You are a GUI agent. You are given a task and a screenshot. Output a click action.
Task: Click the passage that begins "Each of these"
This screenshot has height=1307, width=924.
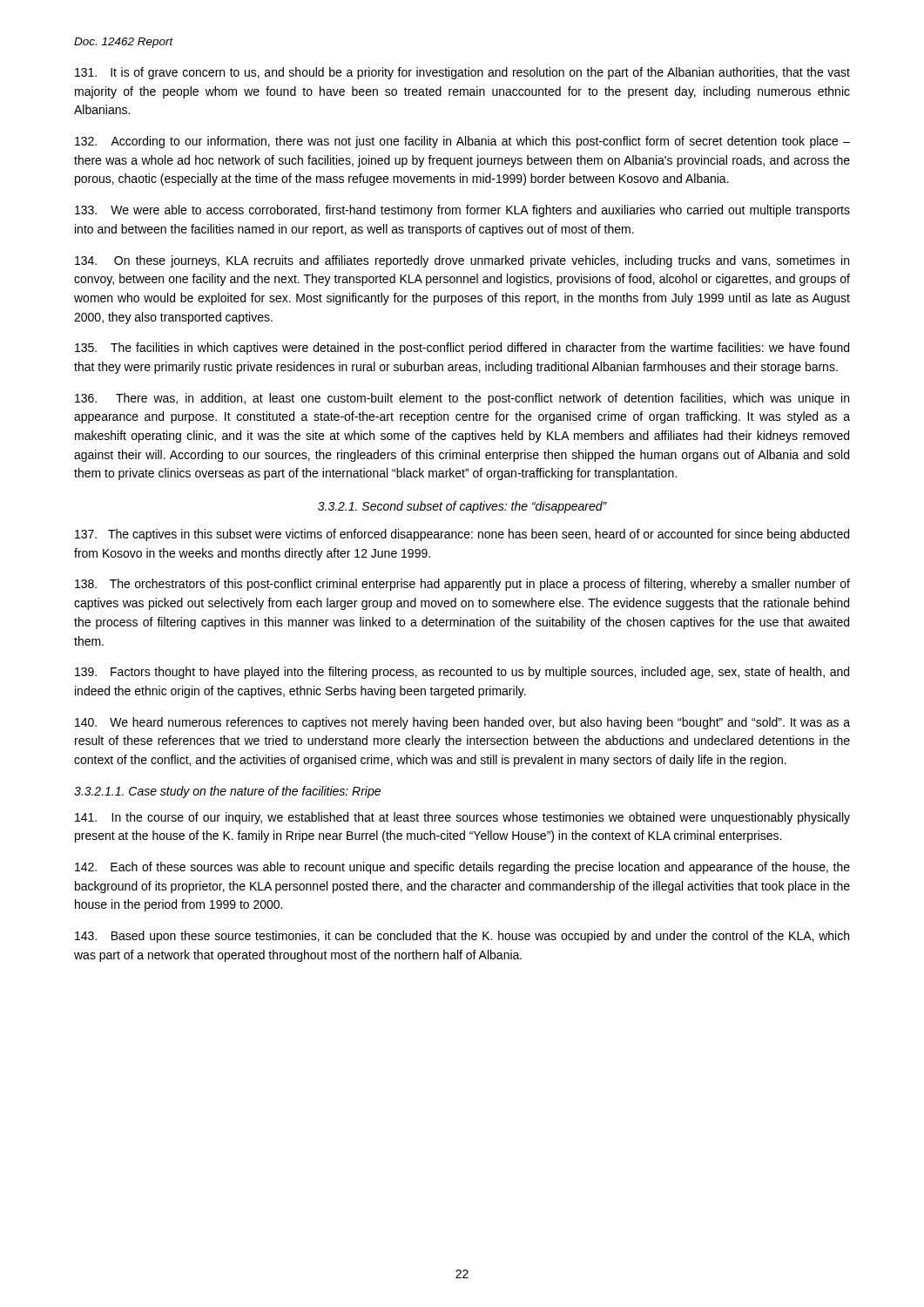pos(462,886)
